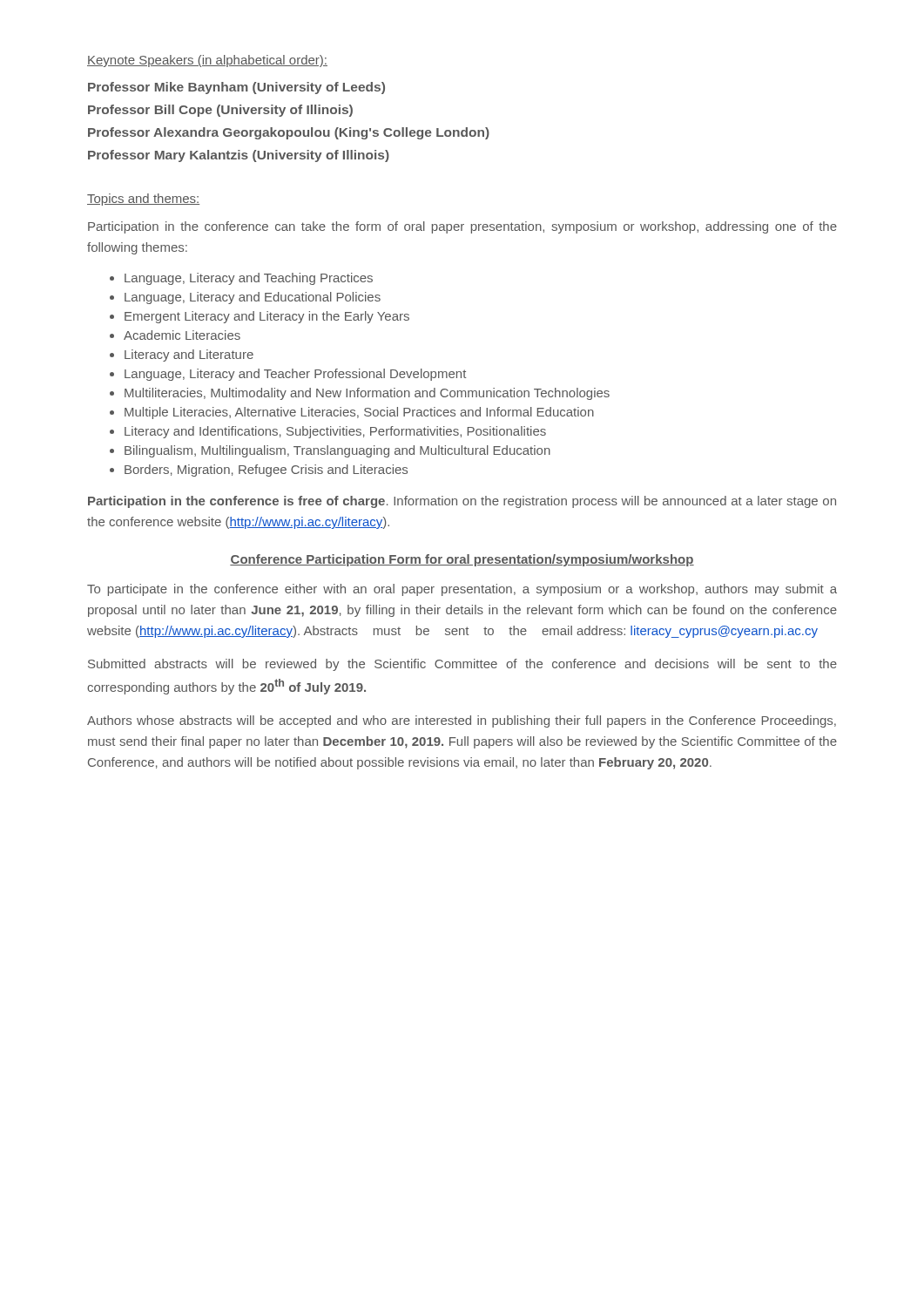Point to the passage starting "Keynote Speakers (in alphabetical order):"
Viewport: 924px width, 1307px height.
click(x=207, y=61)
